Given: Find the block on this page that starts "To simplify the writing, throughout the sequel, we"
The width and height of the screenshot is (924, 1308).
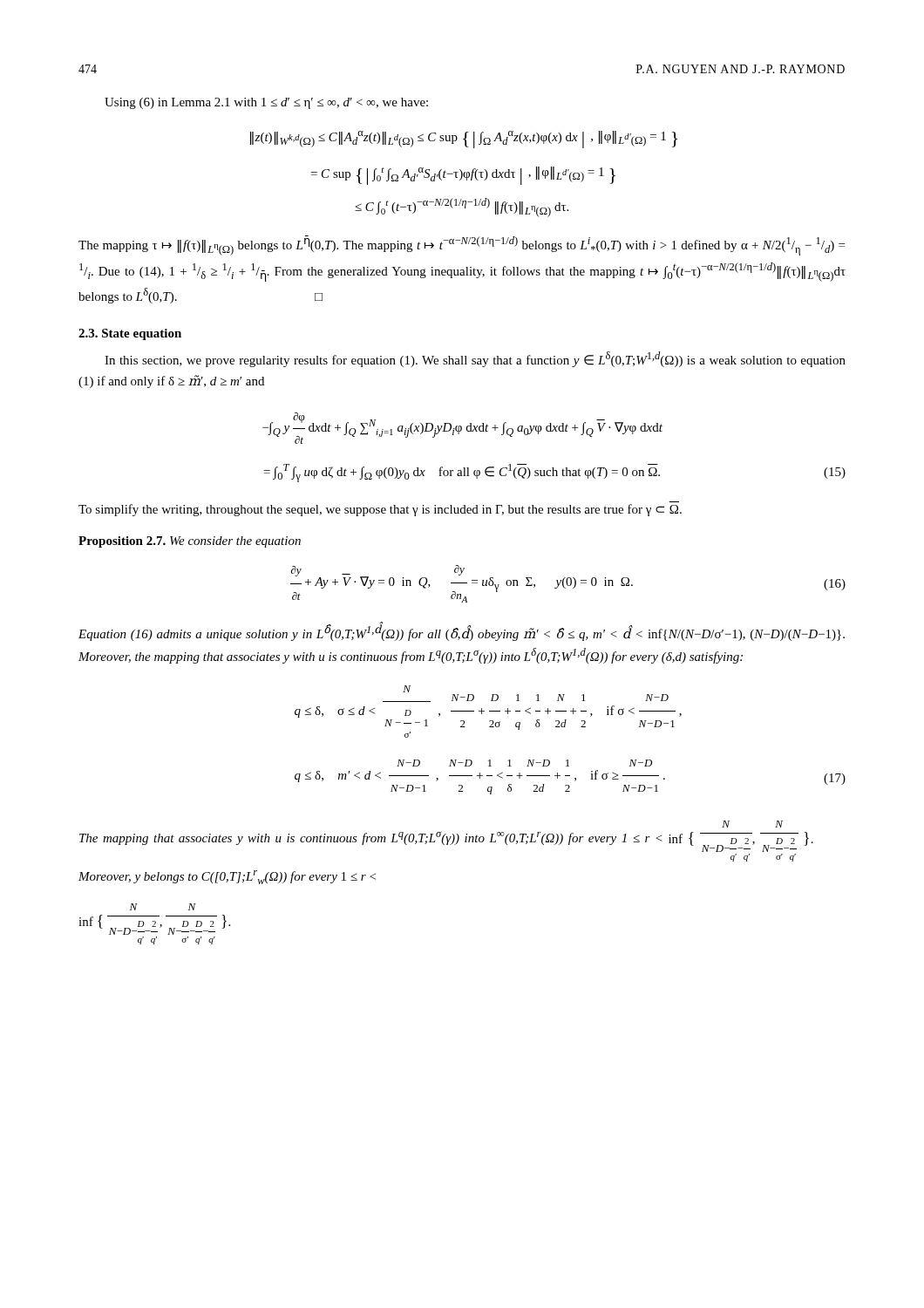Looking at the screenshot, I should point(380,509).
